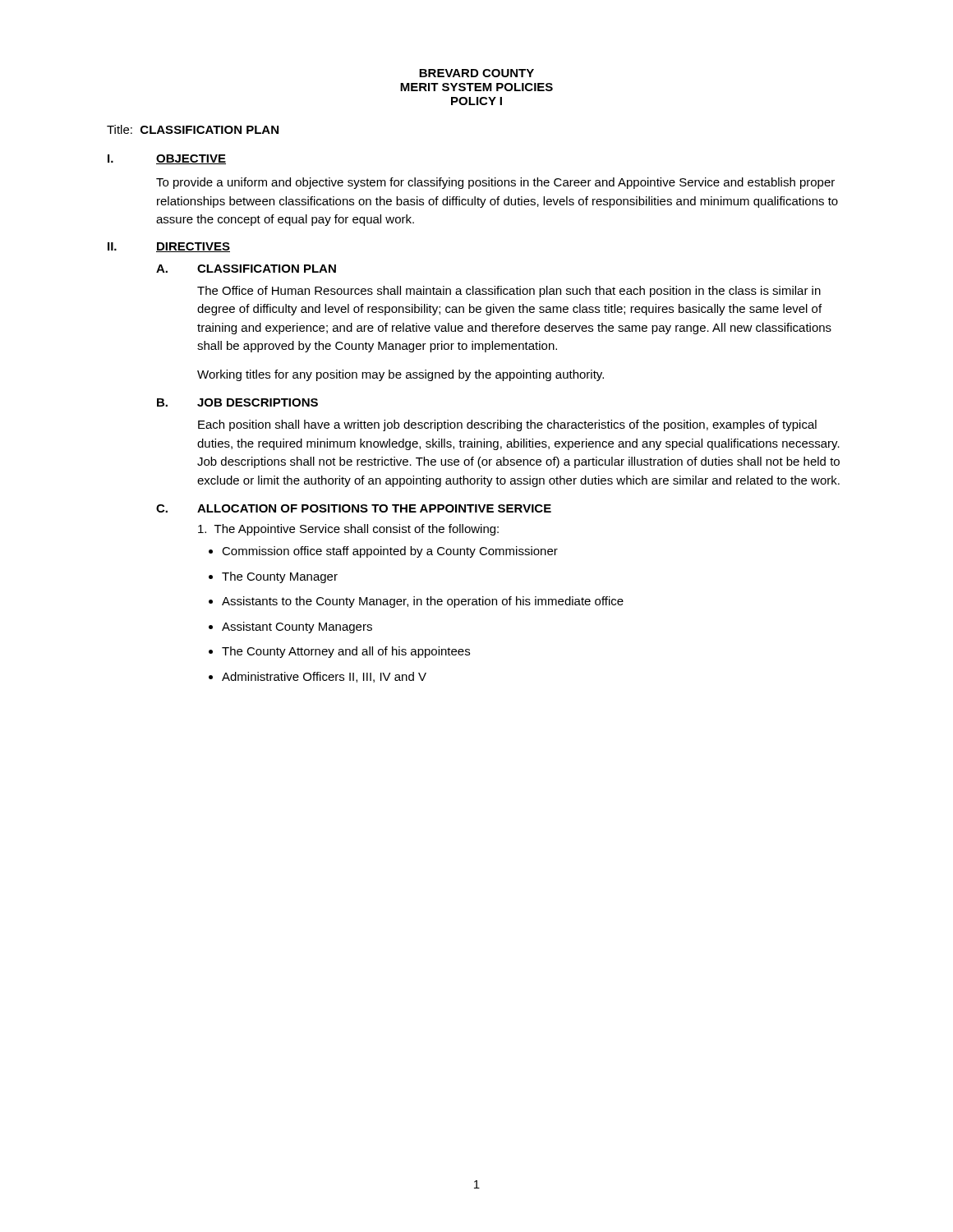Find the list item containing "Assistant County Managers"
This screenshot has height=1232, width=953.
297,626
